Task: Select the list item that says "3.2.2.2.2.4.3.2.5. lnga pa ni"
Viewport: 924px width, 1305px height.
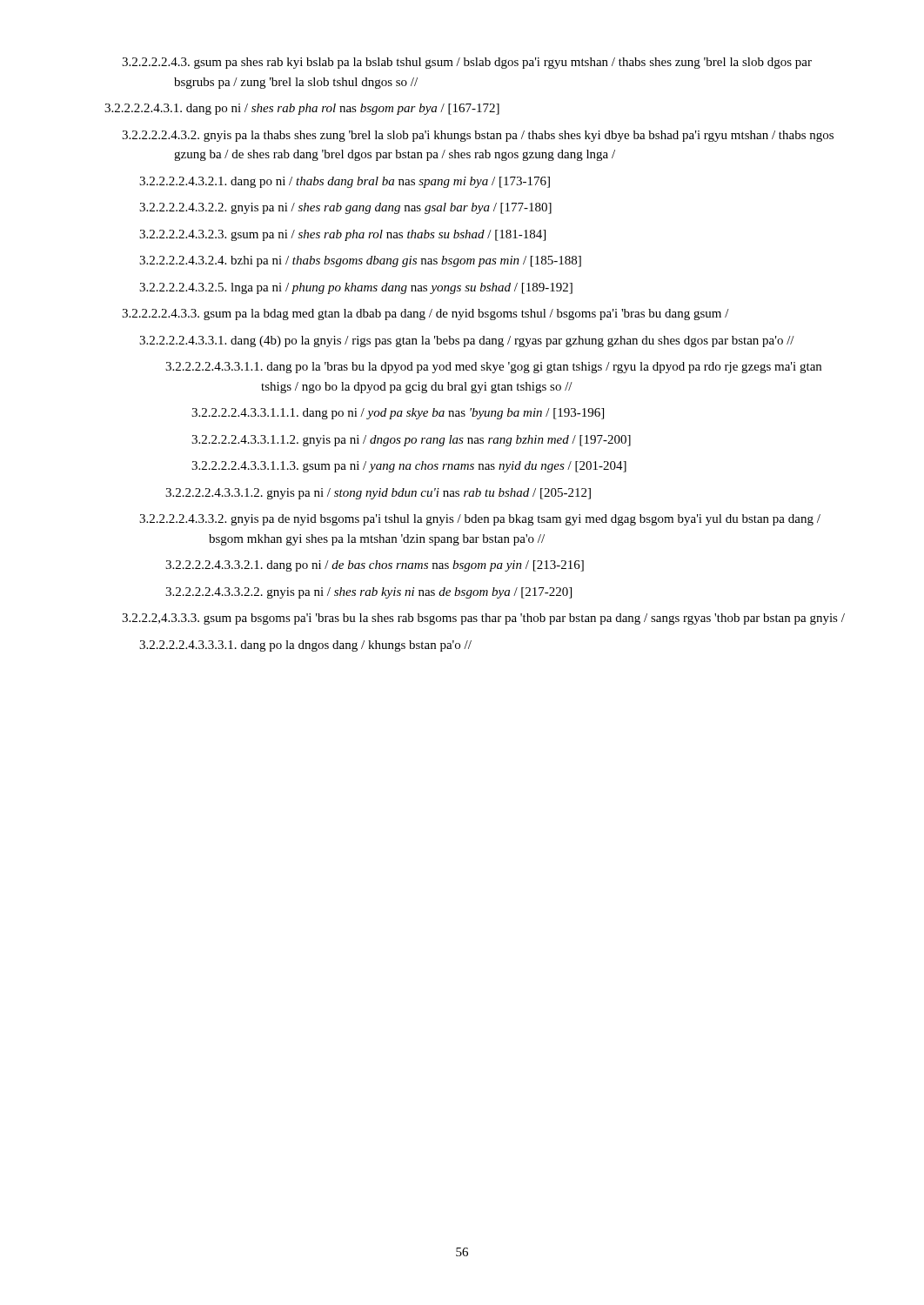Action: [356, 287]
